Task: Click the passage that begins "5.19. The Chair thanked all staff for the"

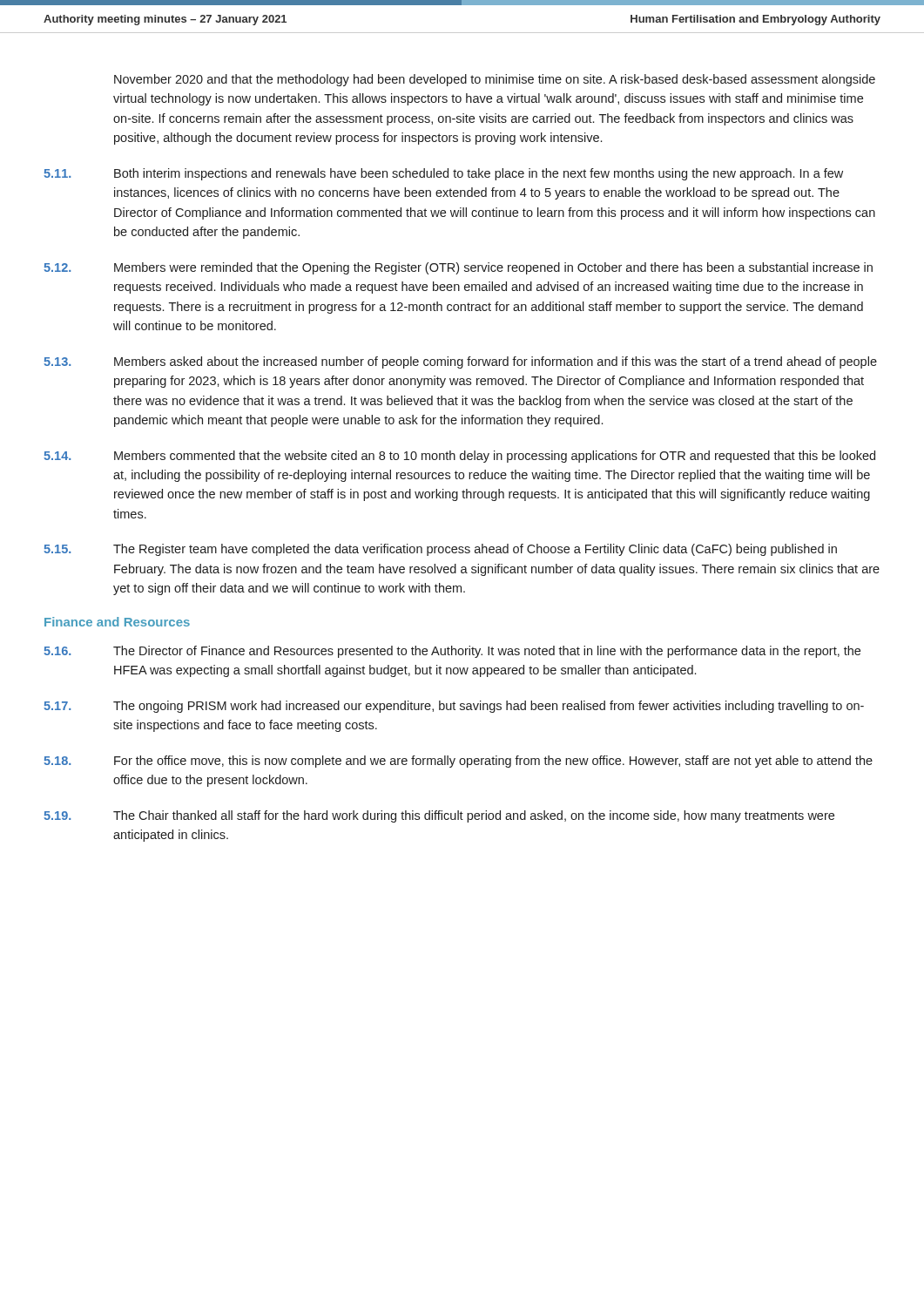Action: [462, 825]
